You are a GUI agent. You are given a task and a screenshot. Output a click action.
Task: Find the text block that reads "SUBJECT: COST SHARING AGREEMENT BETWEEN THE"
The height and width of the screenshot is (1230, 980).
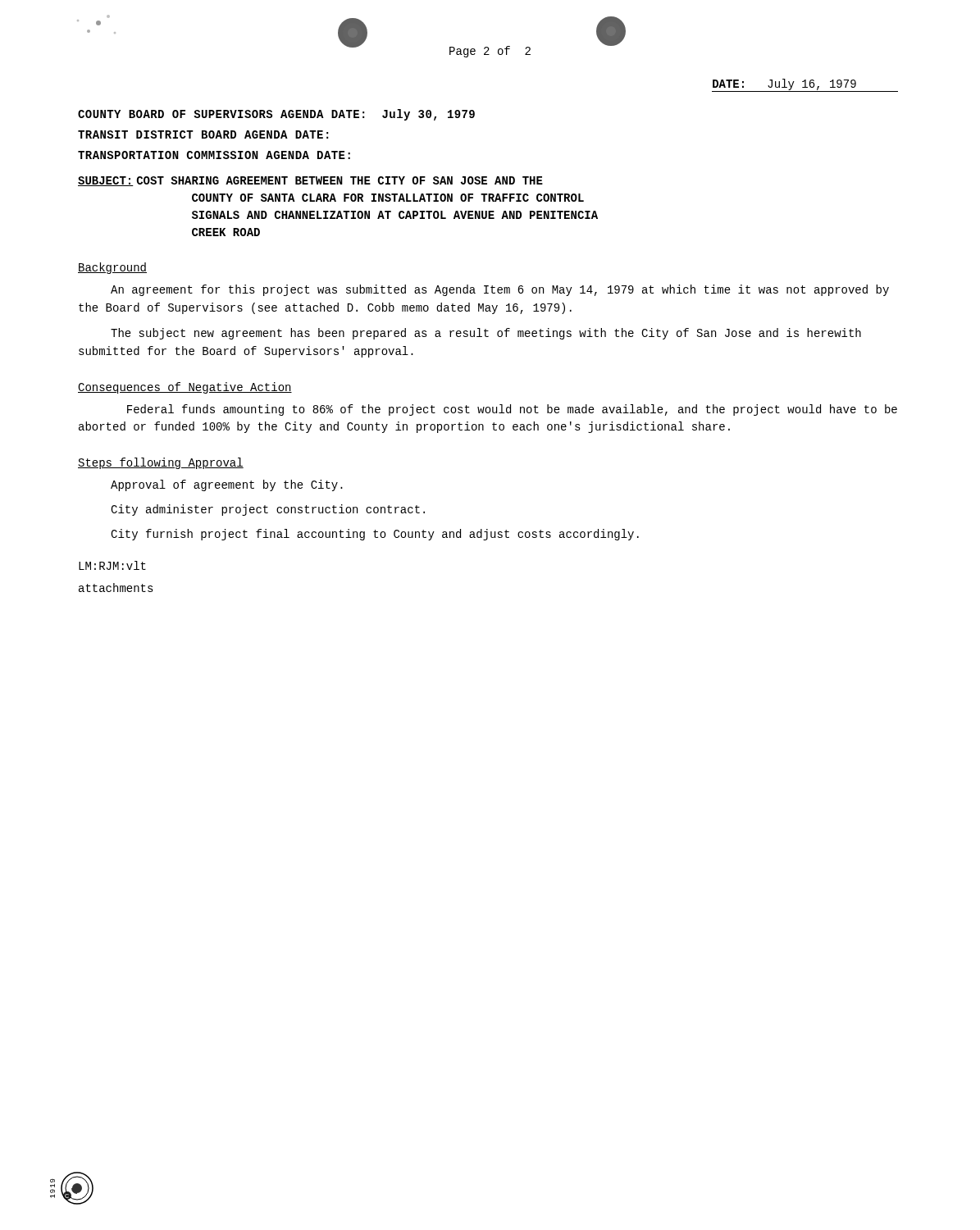[x=338, y=208]
